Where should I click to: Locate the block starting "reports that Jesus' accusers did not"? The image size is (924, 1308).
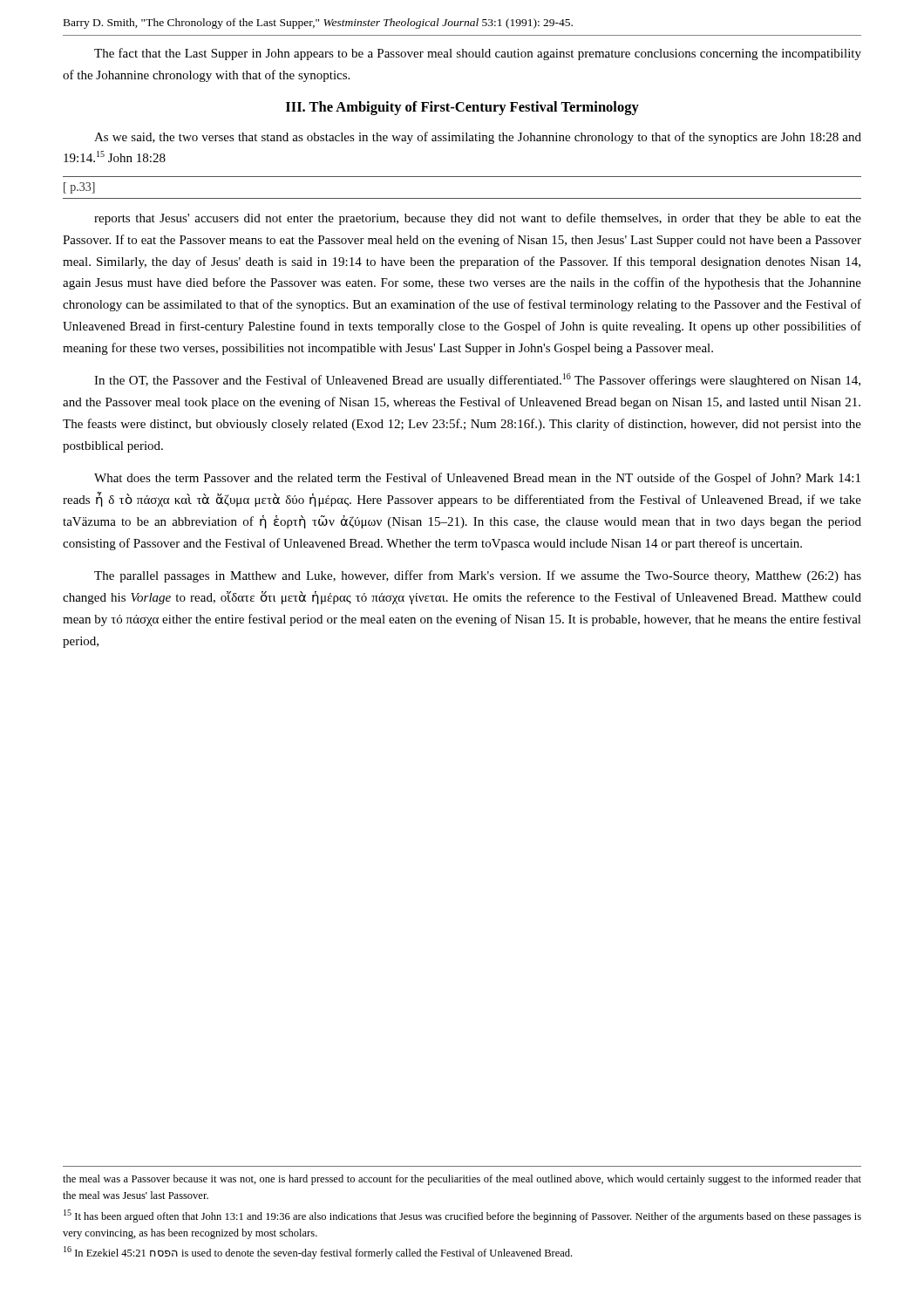tap(462, 283)
